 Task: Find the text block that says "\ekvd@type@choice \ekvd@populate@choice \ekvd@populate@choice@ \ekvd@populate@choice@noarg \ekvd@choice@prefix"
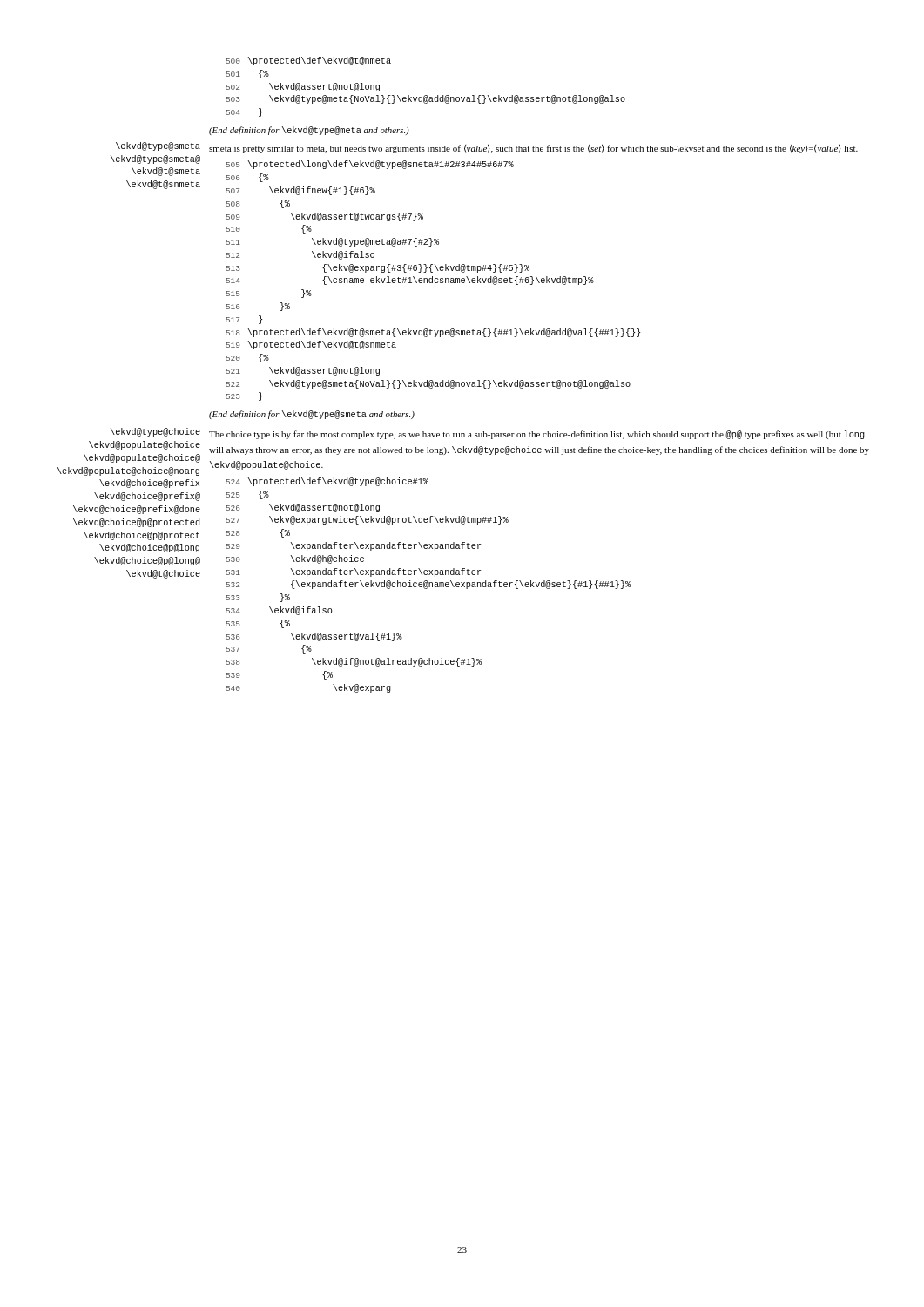(462, 450)
